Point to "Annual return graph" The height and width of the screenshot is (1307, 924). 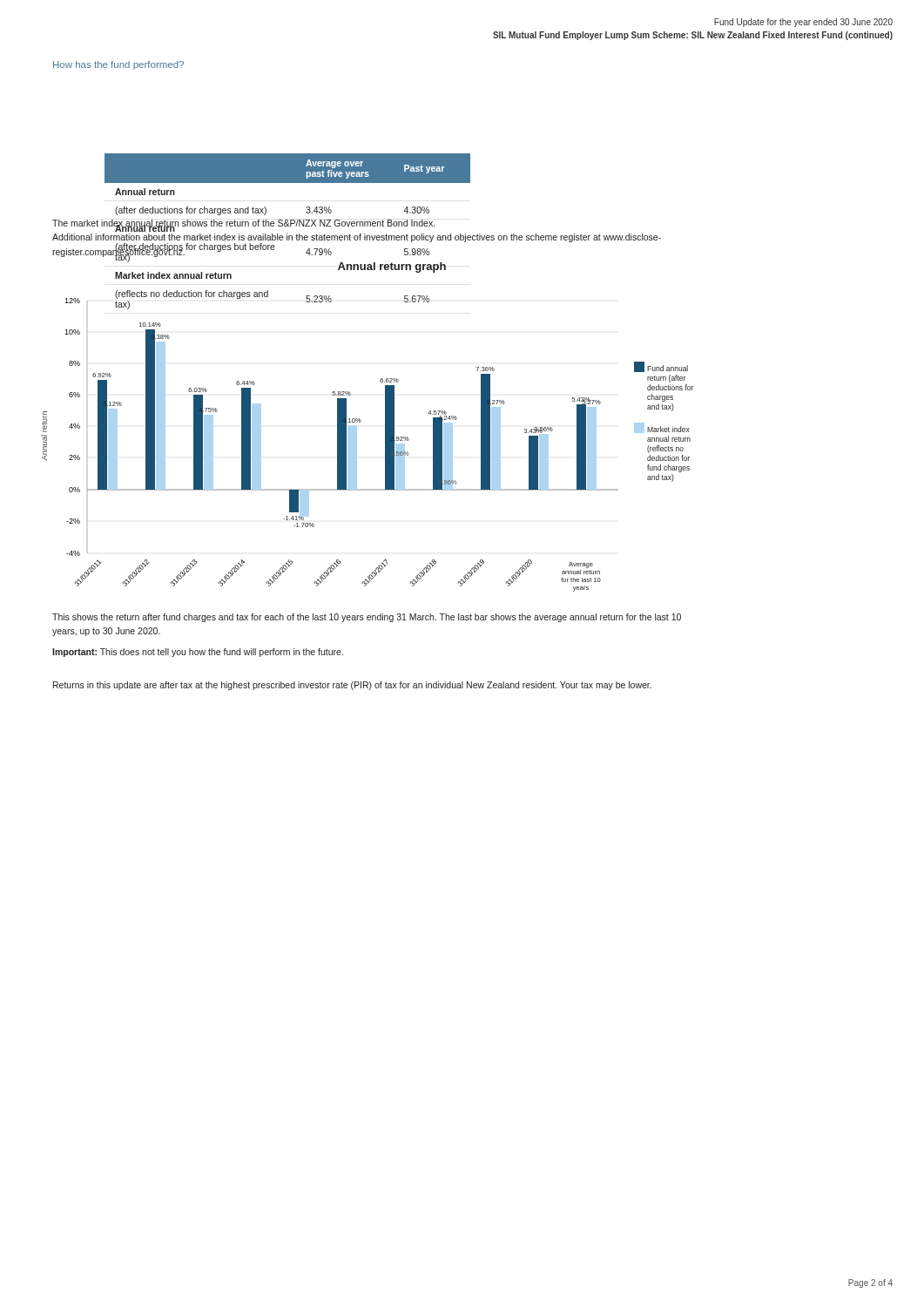(392, 266)
